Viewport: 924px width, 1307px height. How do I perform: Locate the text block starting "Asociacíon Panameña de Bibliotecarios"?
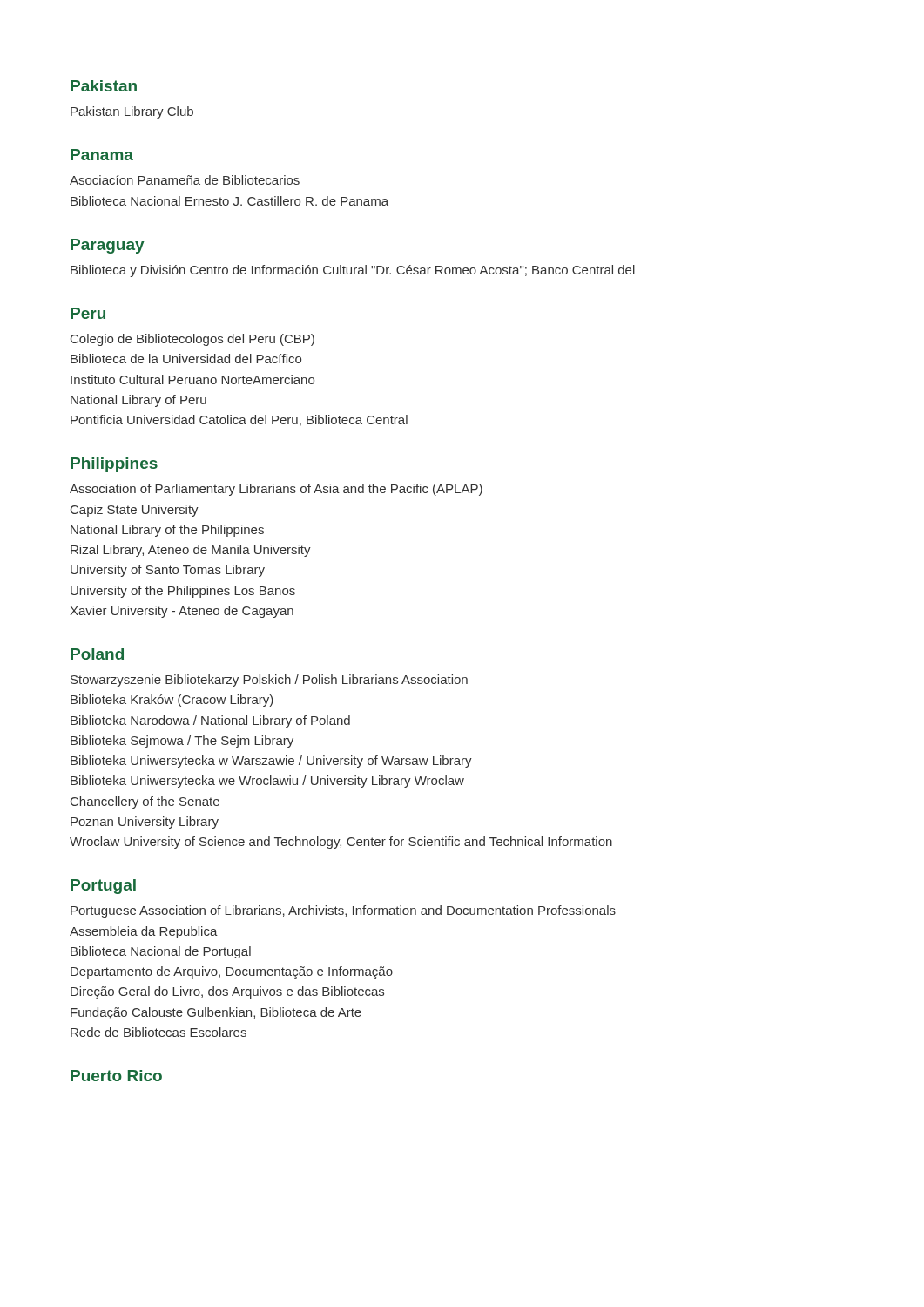pyautogui.click(x=185, y=180)
